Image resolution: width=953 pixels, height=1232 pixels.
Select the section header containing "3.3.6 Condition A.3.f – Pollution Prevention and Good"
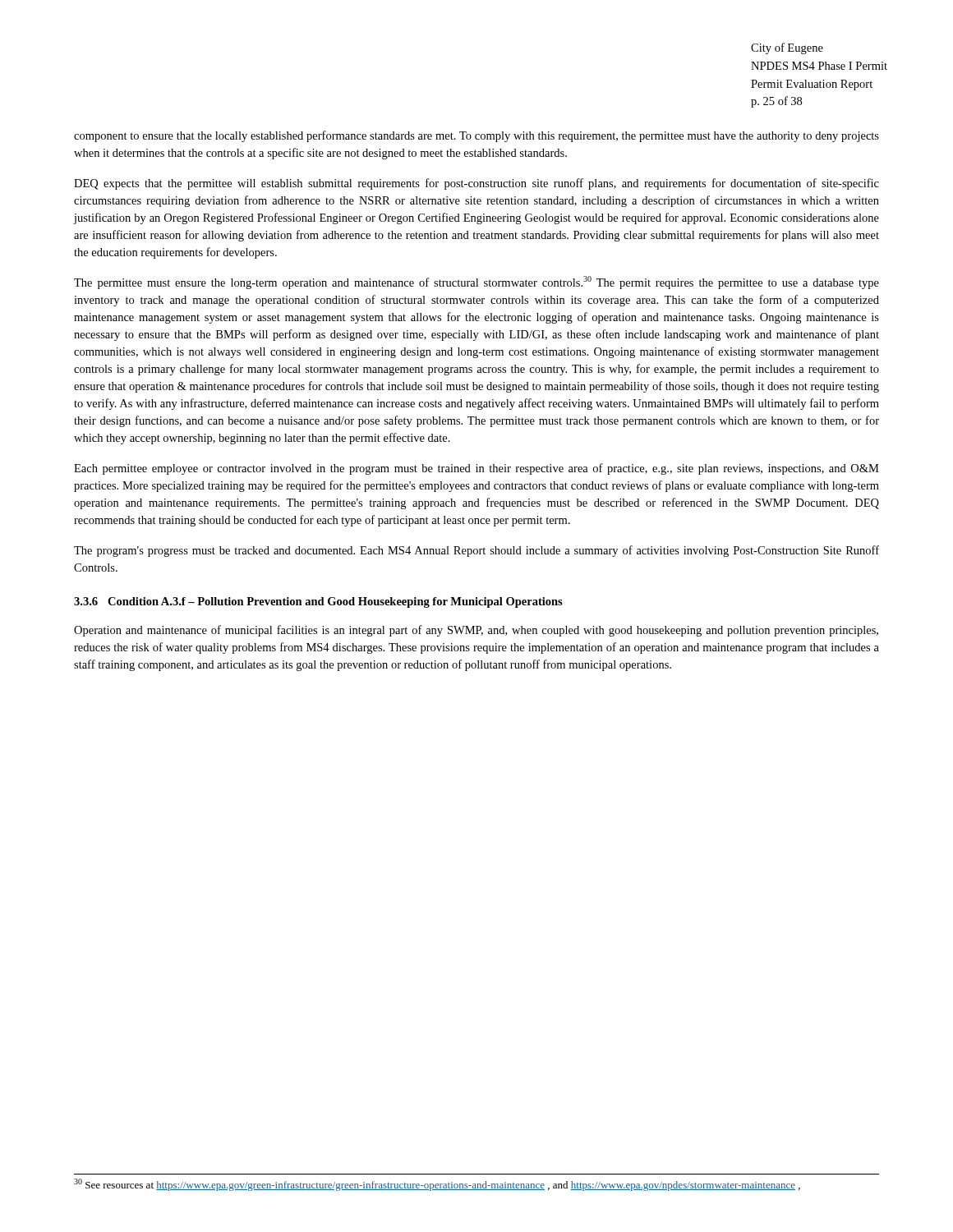click(318, 602)
